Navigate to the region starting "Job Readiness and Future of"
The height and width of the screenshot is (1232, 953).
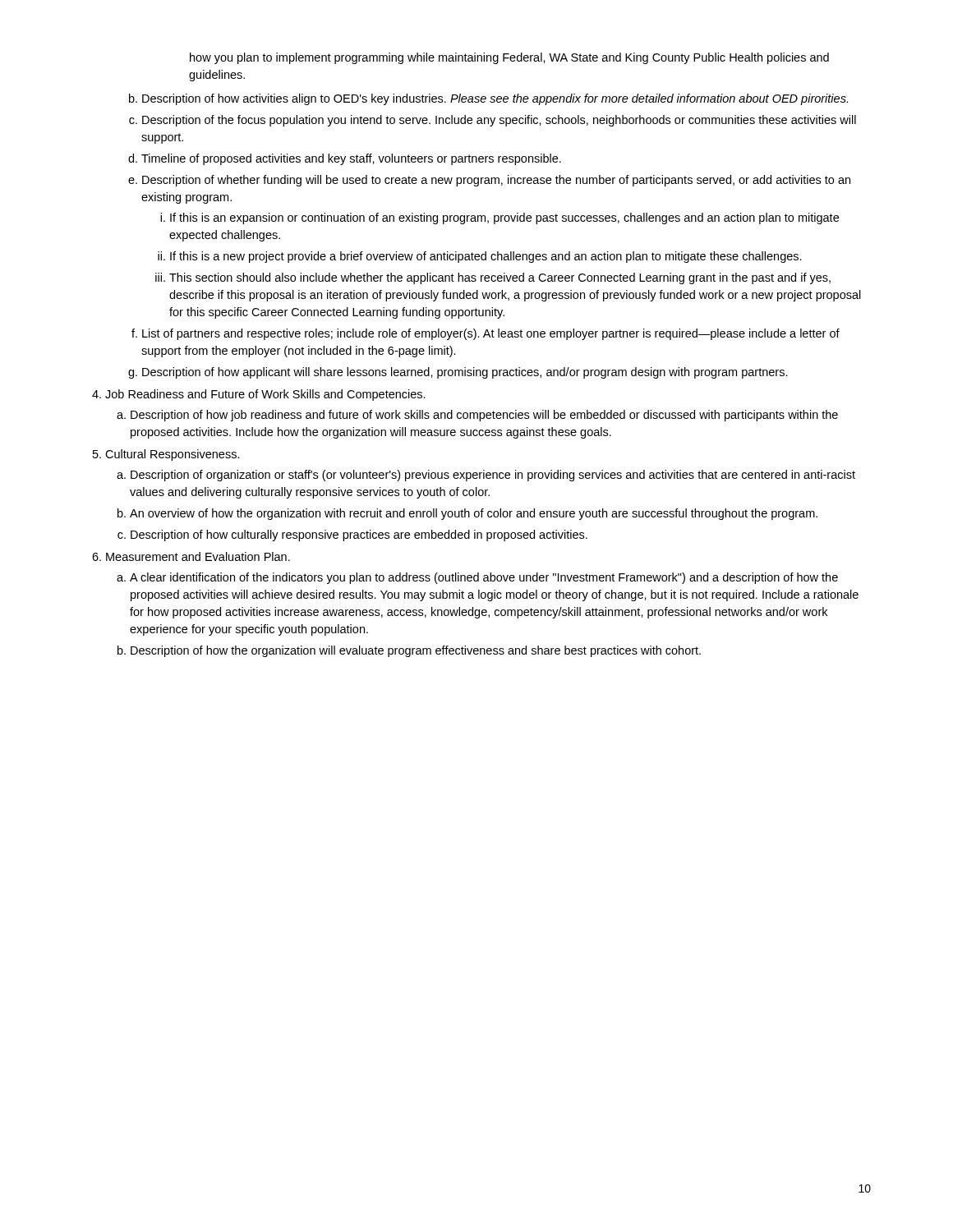[488, 415]
